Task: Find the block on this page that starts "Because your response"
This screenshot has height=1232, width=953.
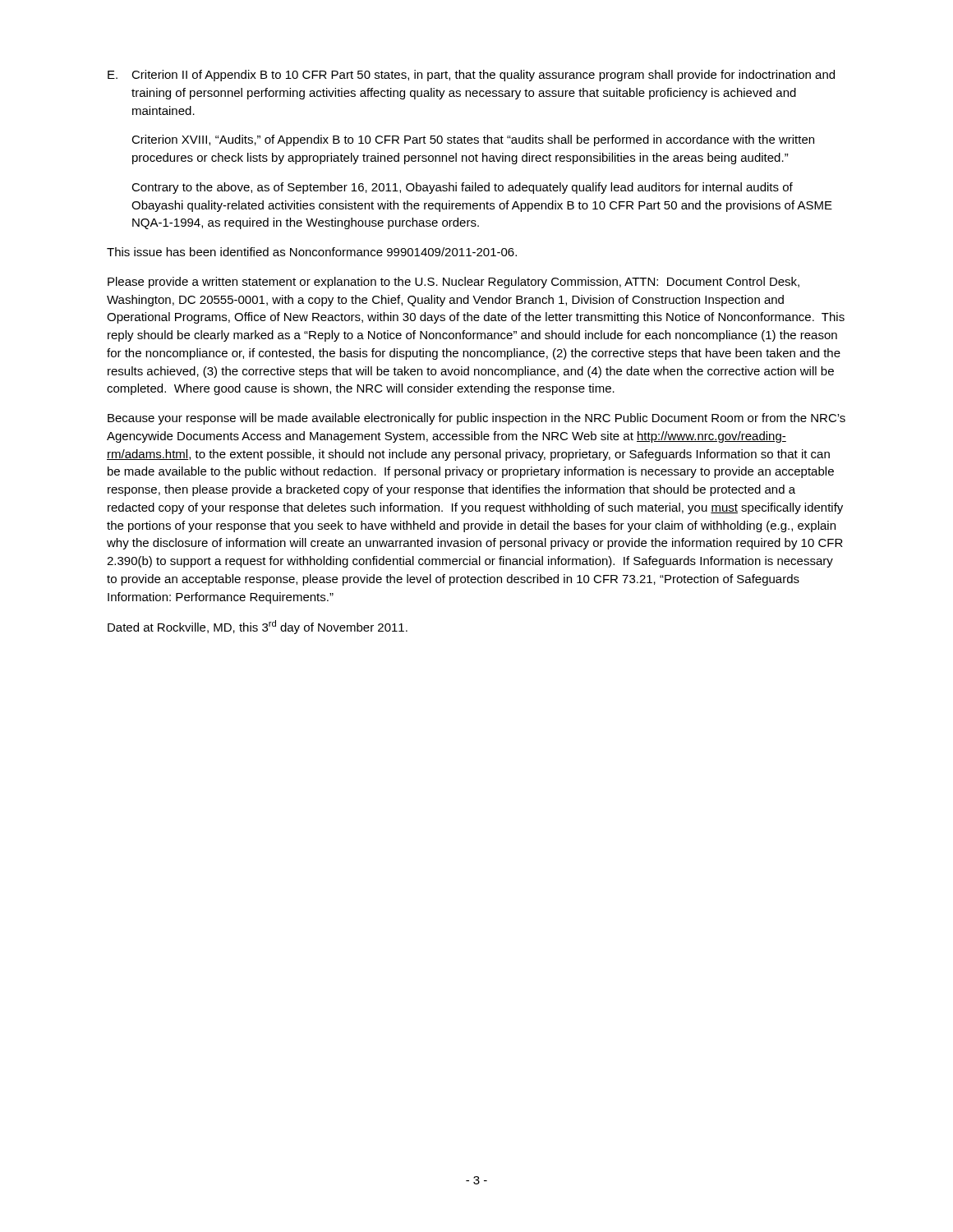Action: coord(476,507)
